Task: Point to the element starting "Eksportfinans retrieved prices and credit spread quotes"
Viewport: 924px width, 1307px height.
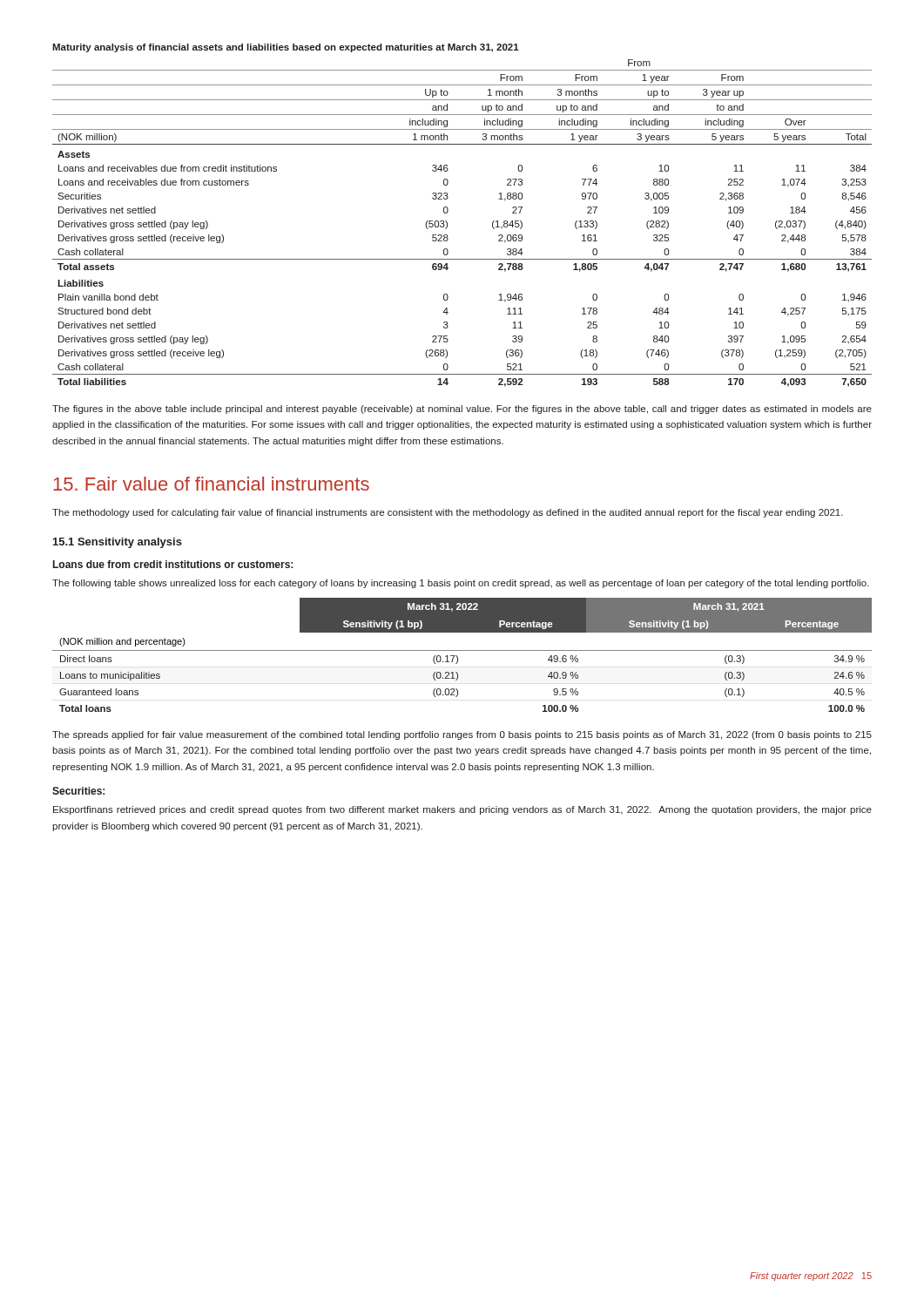Action: [x=462, y=818]
